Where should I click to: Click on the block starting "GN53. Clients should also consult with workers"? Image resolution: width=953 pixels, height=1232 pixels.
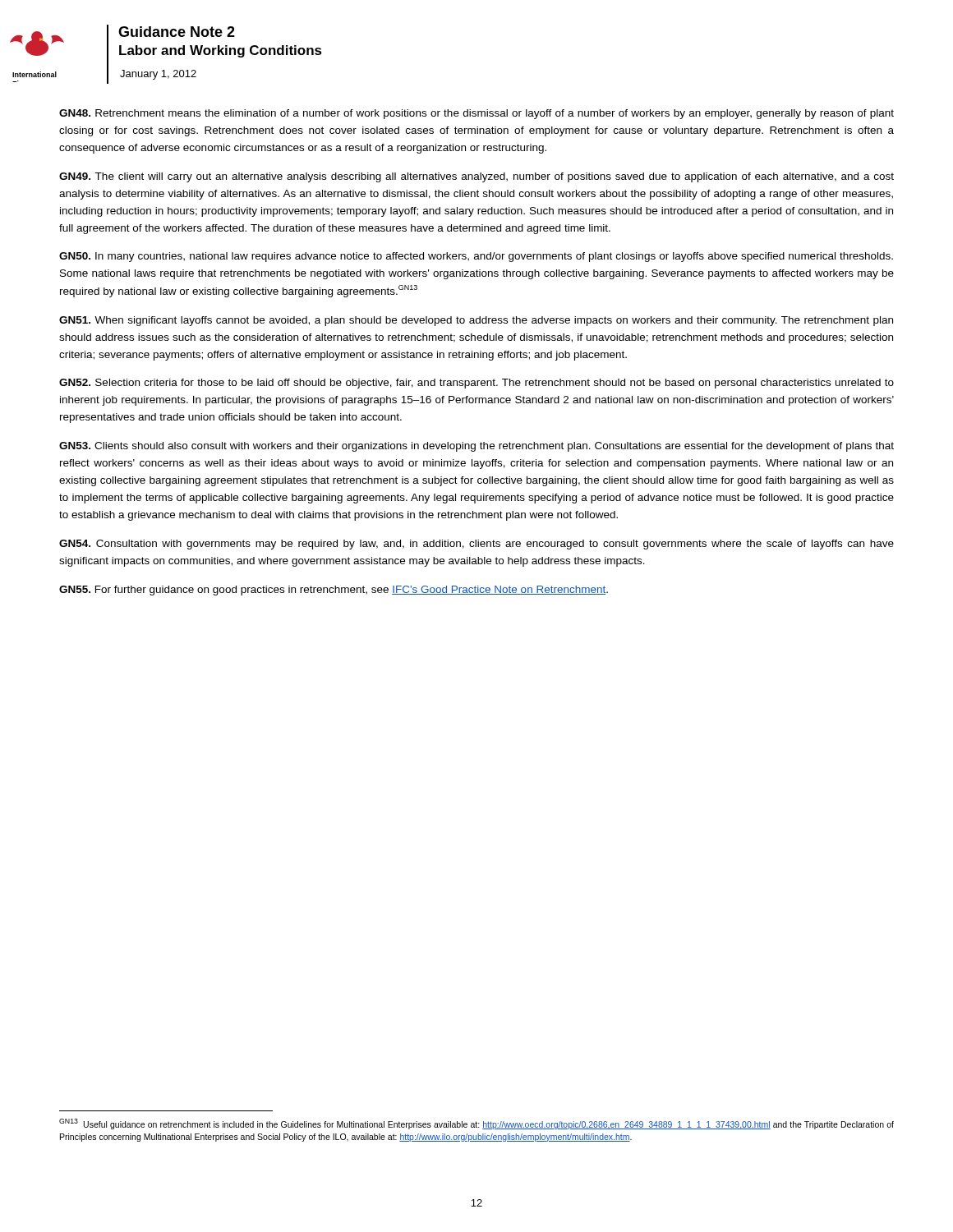476,480
